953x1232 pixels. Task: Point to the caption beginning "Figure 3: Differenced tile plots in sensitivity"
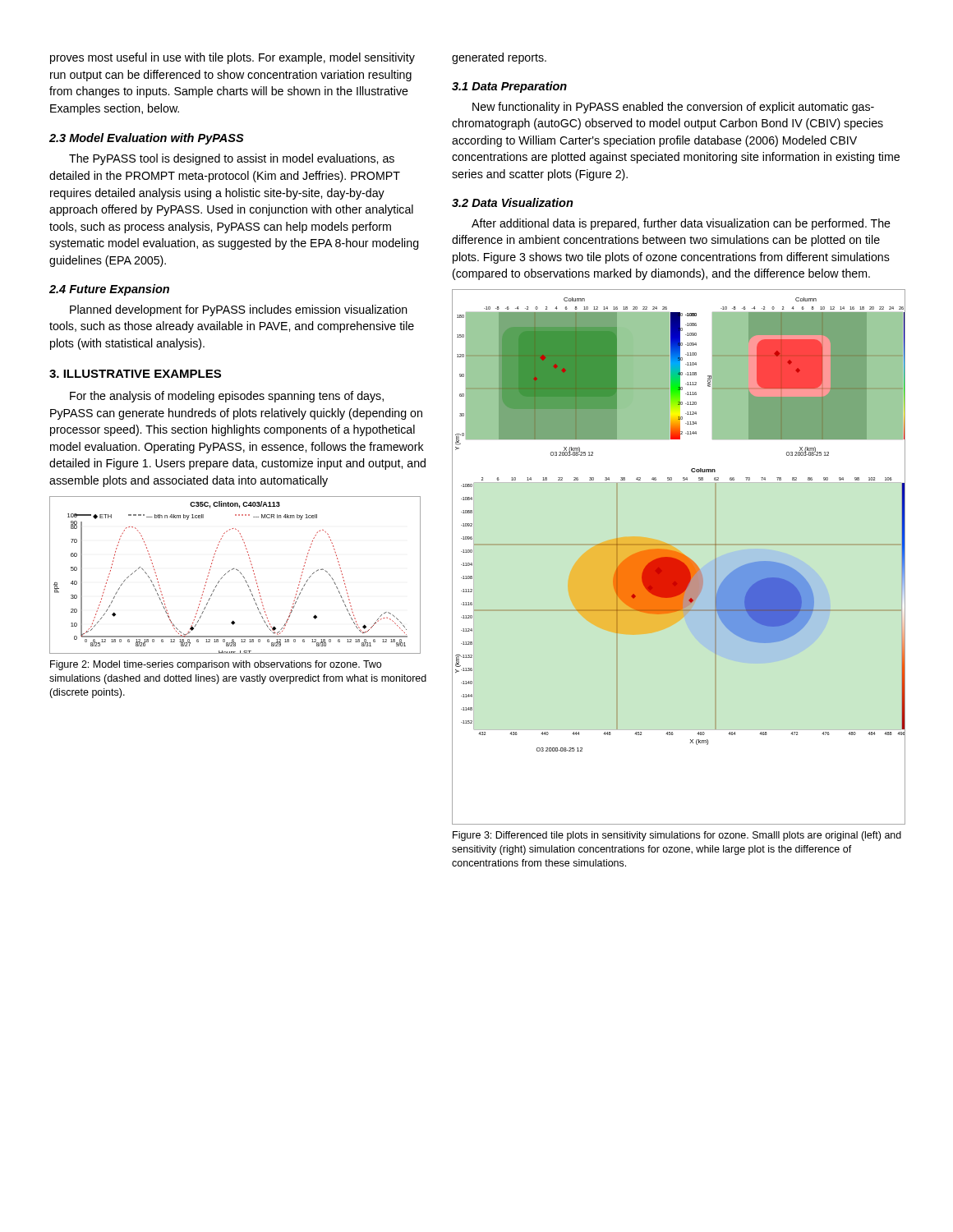click(x=679, y=850)
